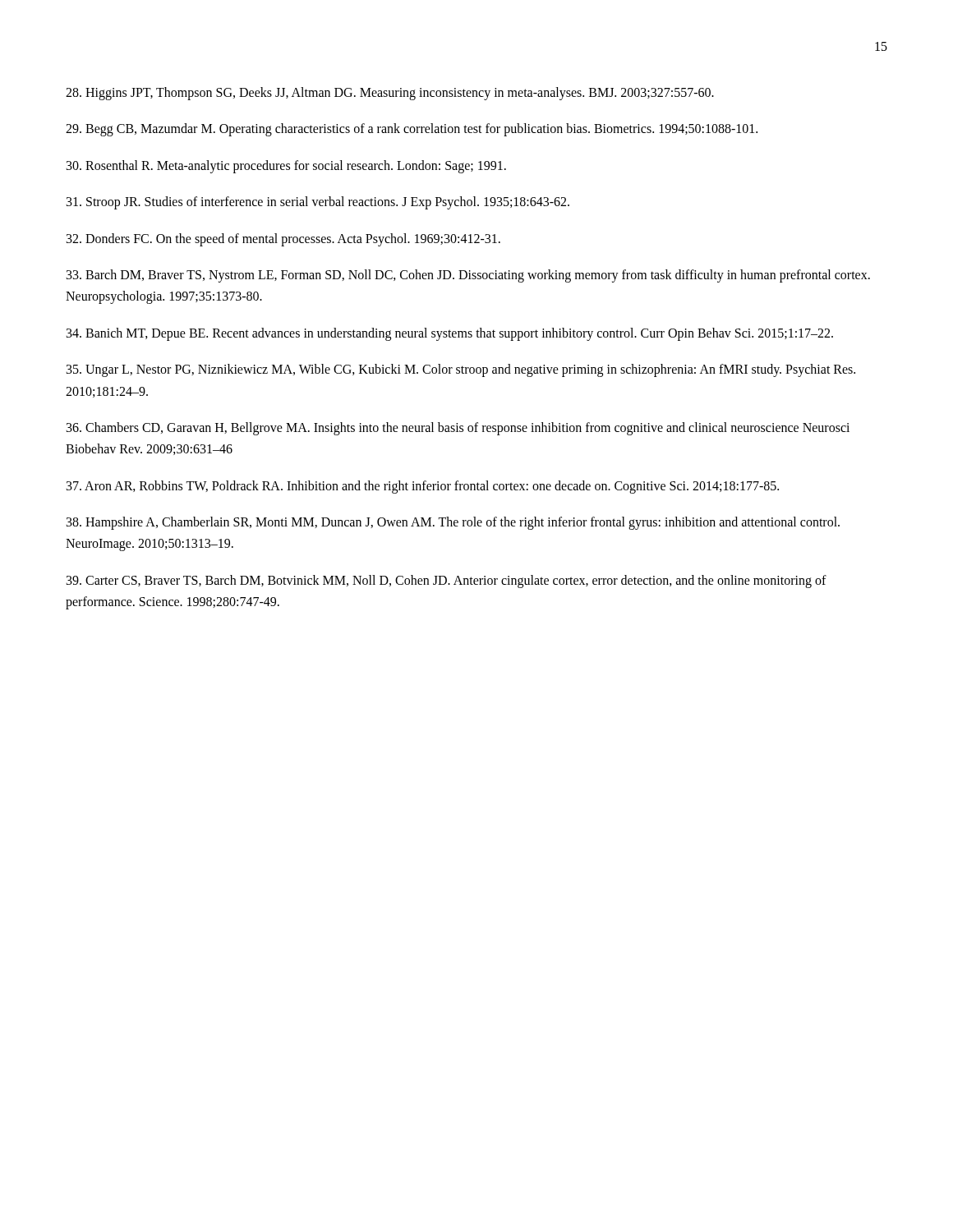Locate the list item that reads "29. Begg CB, Mazumdar M."
Screen dimensions: 1232x953
(412, 129)
